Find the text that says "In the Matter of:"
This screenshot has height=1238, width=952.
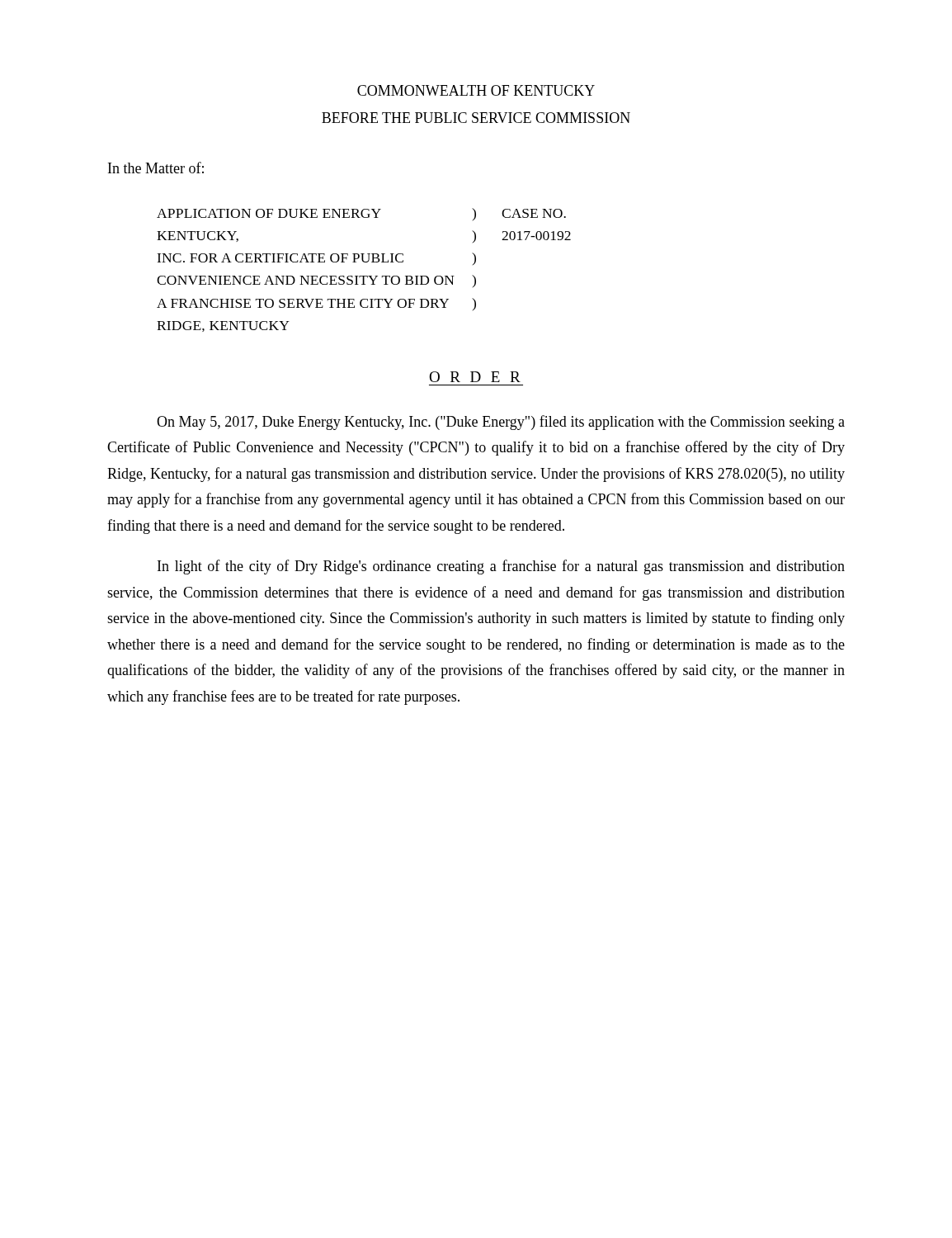point(156,168)
